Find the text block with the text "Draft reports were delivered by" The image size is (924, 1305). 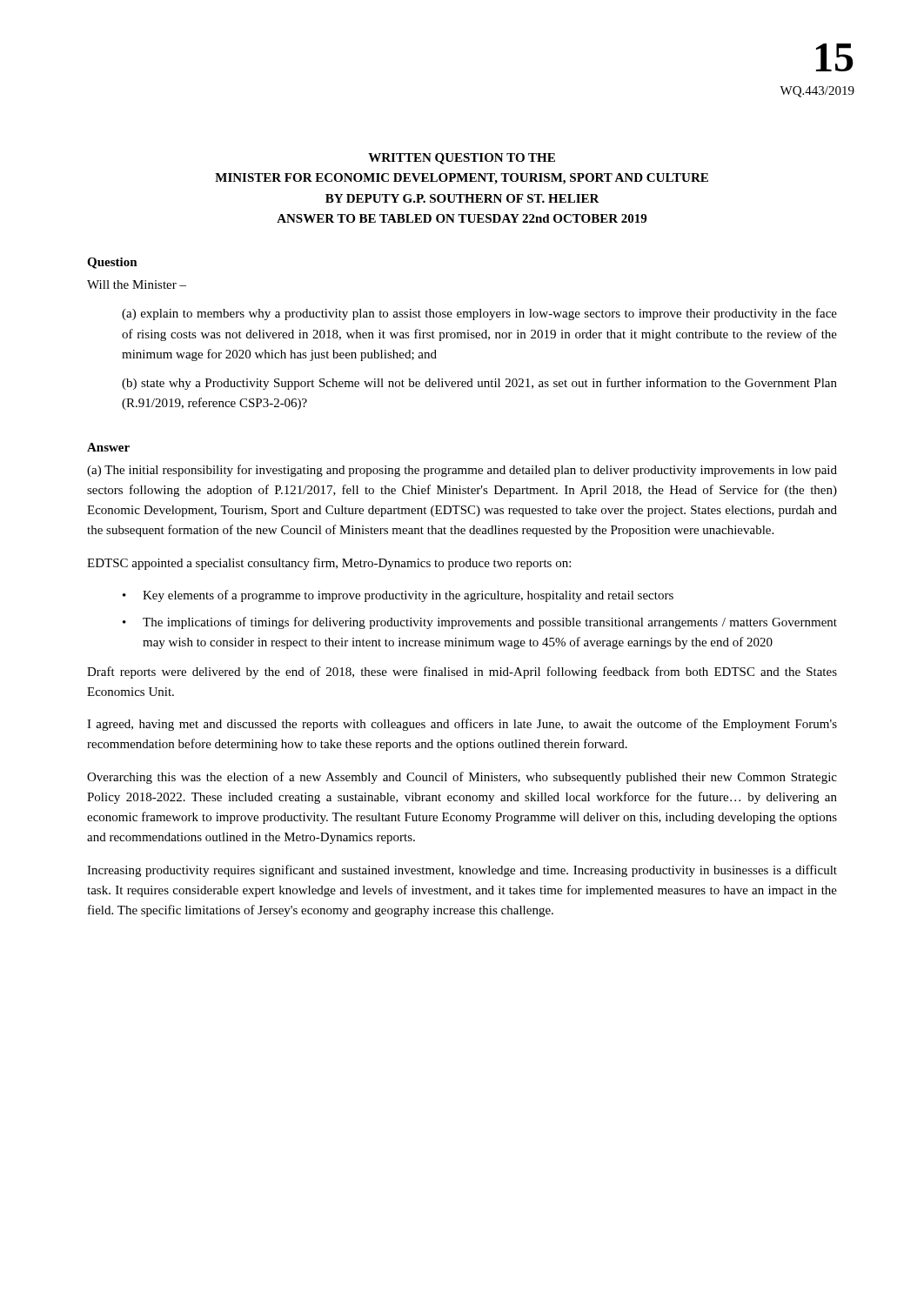pyautogui.click(x=462, y=681)
